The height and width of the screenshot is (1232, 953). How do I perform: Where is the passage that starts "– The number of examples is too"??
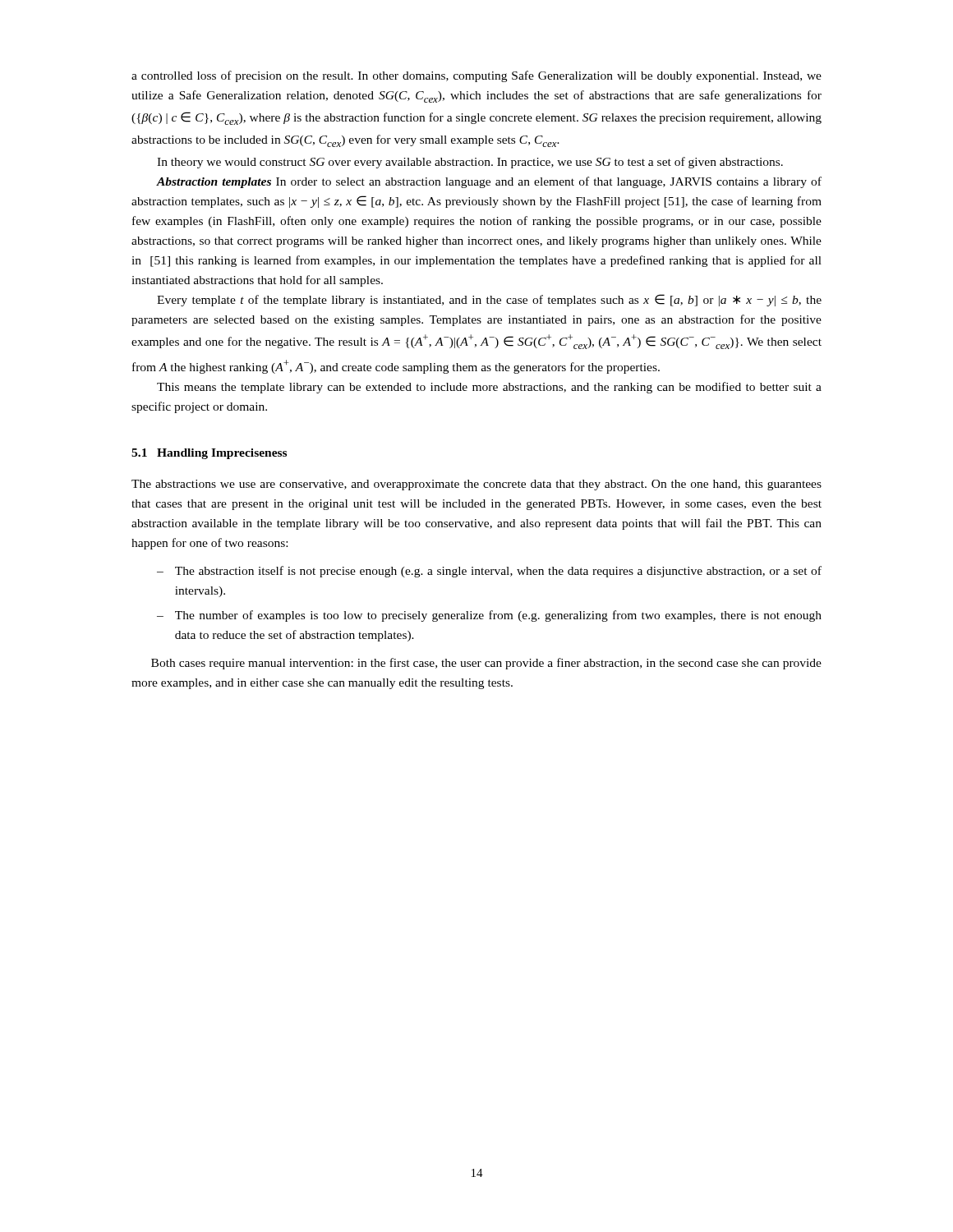489,625
